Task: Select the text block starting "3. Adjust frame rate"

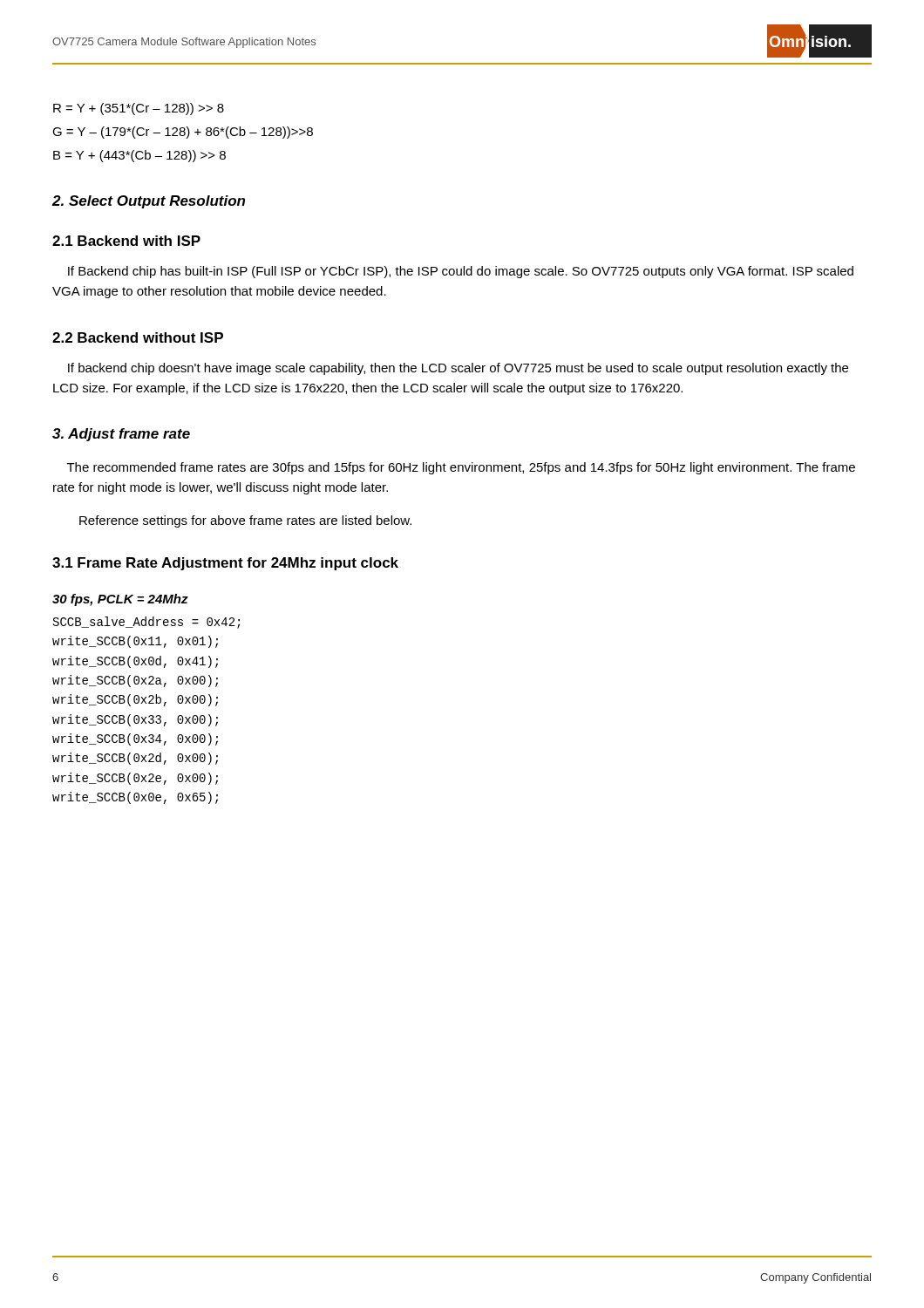Action: coord(121,434)
